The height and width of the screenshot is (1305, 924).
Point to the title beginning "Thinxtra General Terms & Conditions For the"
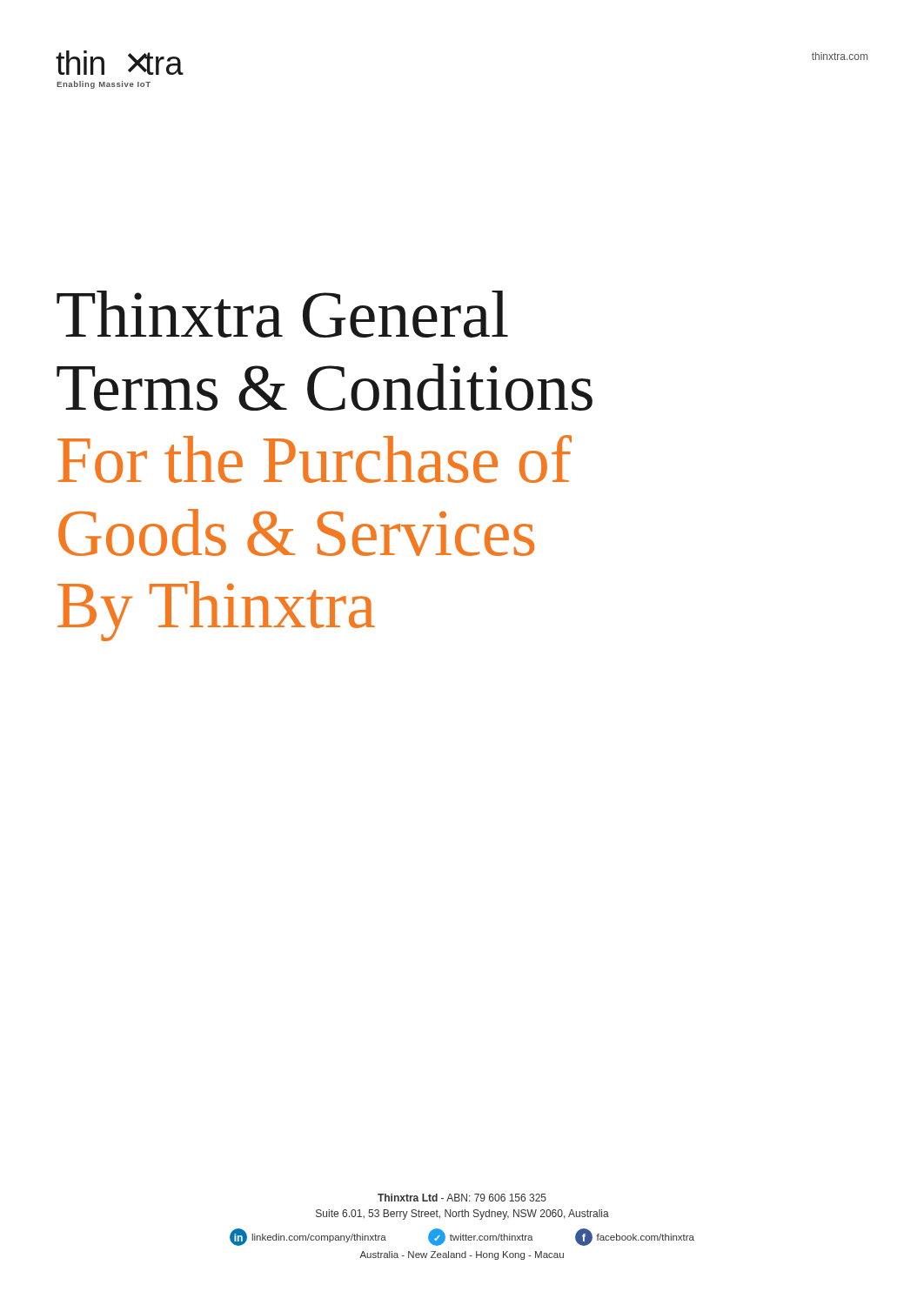coord(462,460)
